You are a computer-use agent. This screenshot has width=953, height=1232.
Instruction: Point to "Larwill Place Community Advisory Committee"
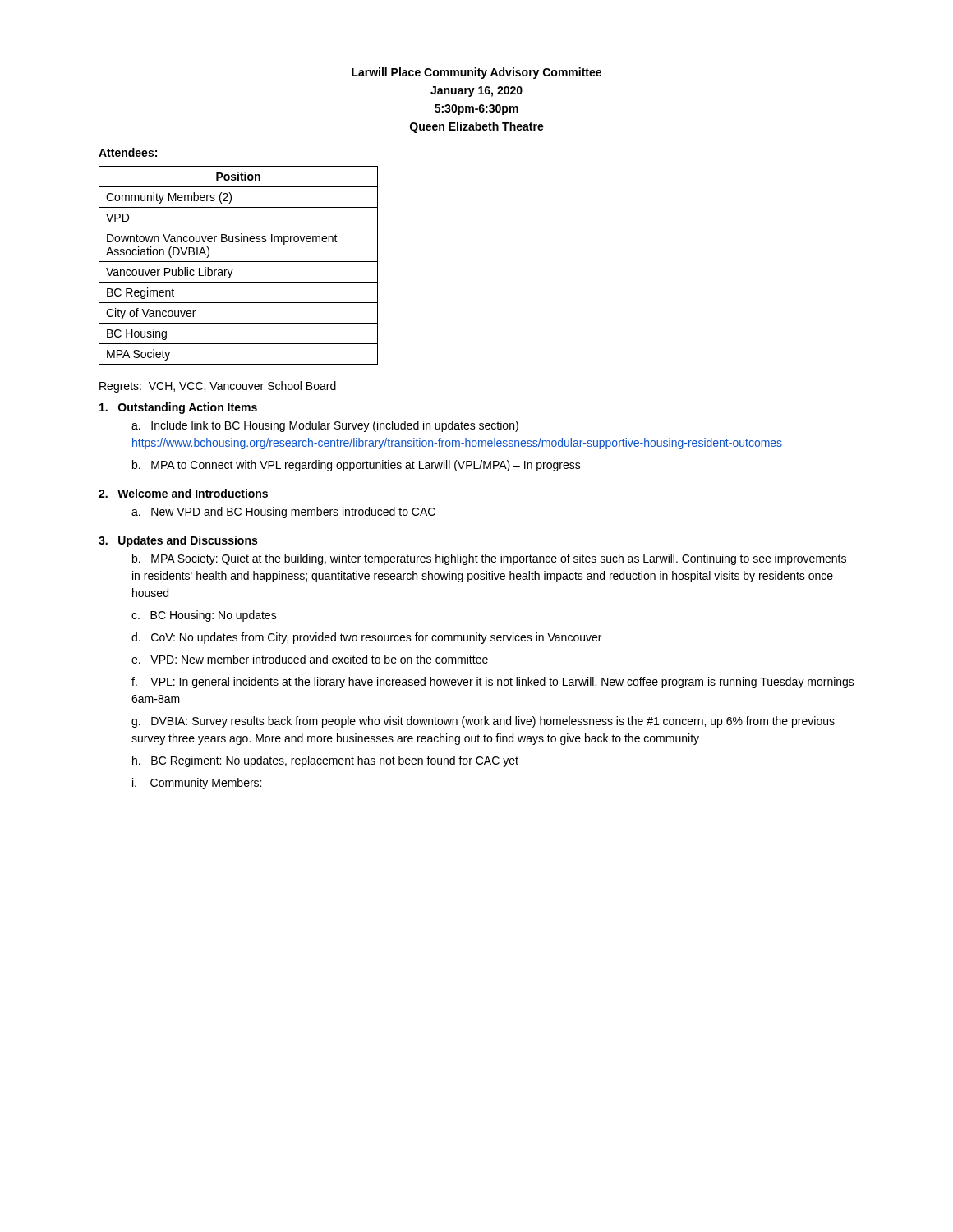pos(476,72)
